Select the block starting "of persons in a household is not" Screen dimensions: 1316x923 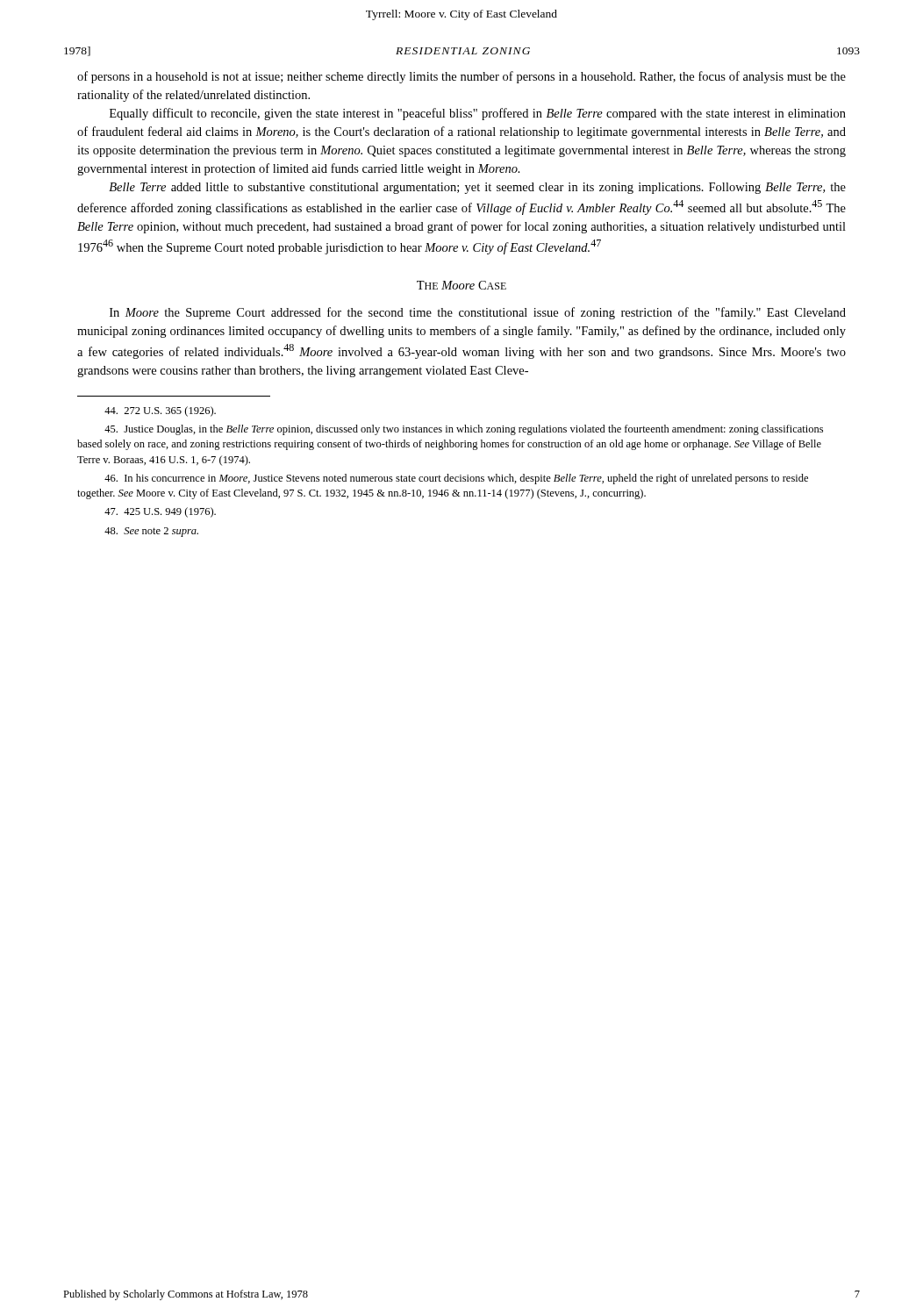pyautogui.click(x=462, y=86)
